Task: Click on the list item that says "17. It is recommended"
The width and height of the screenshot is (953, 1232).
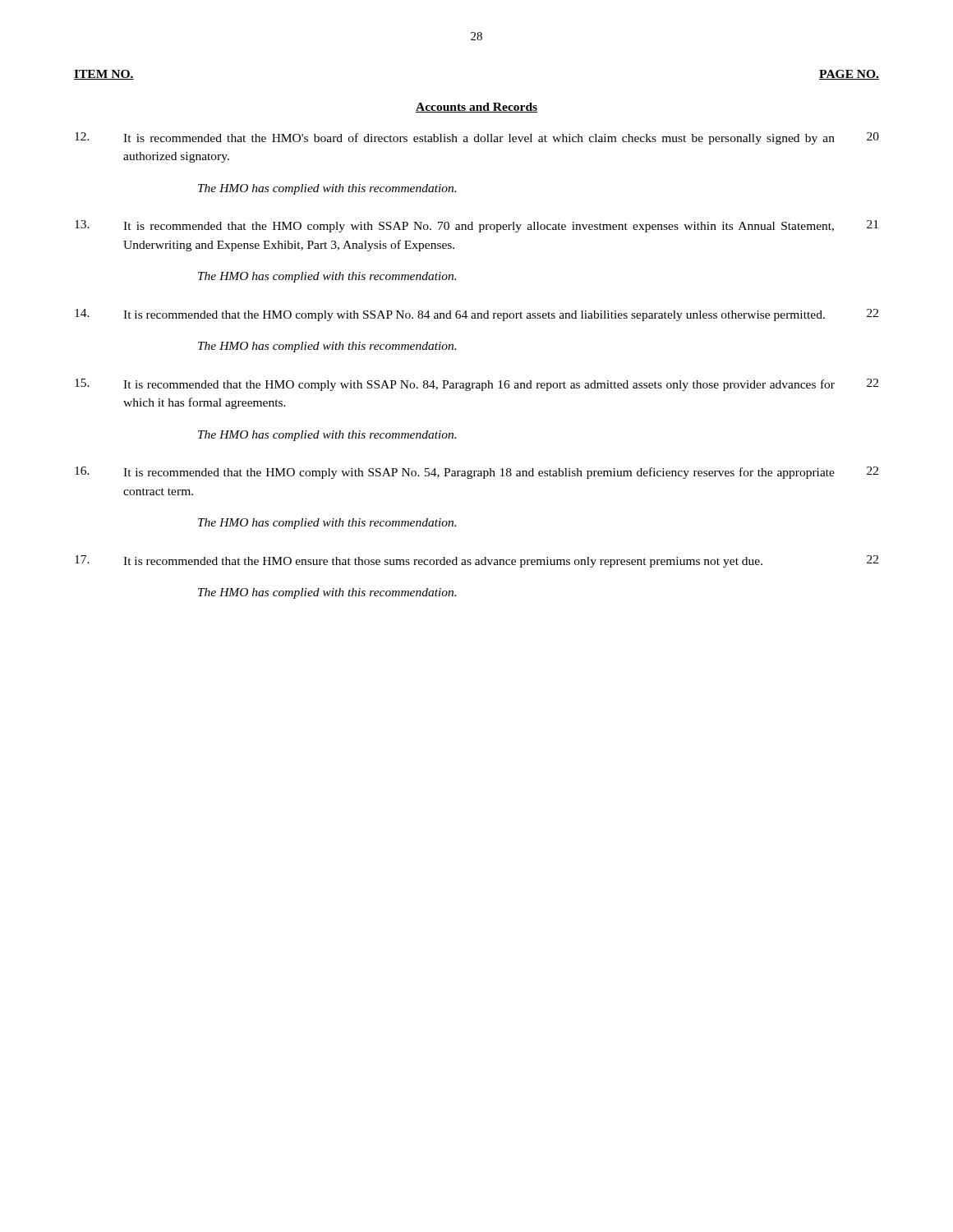Action: (x=476, y=561)
